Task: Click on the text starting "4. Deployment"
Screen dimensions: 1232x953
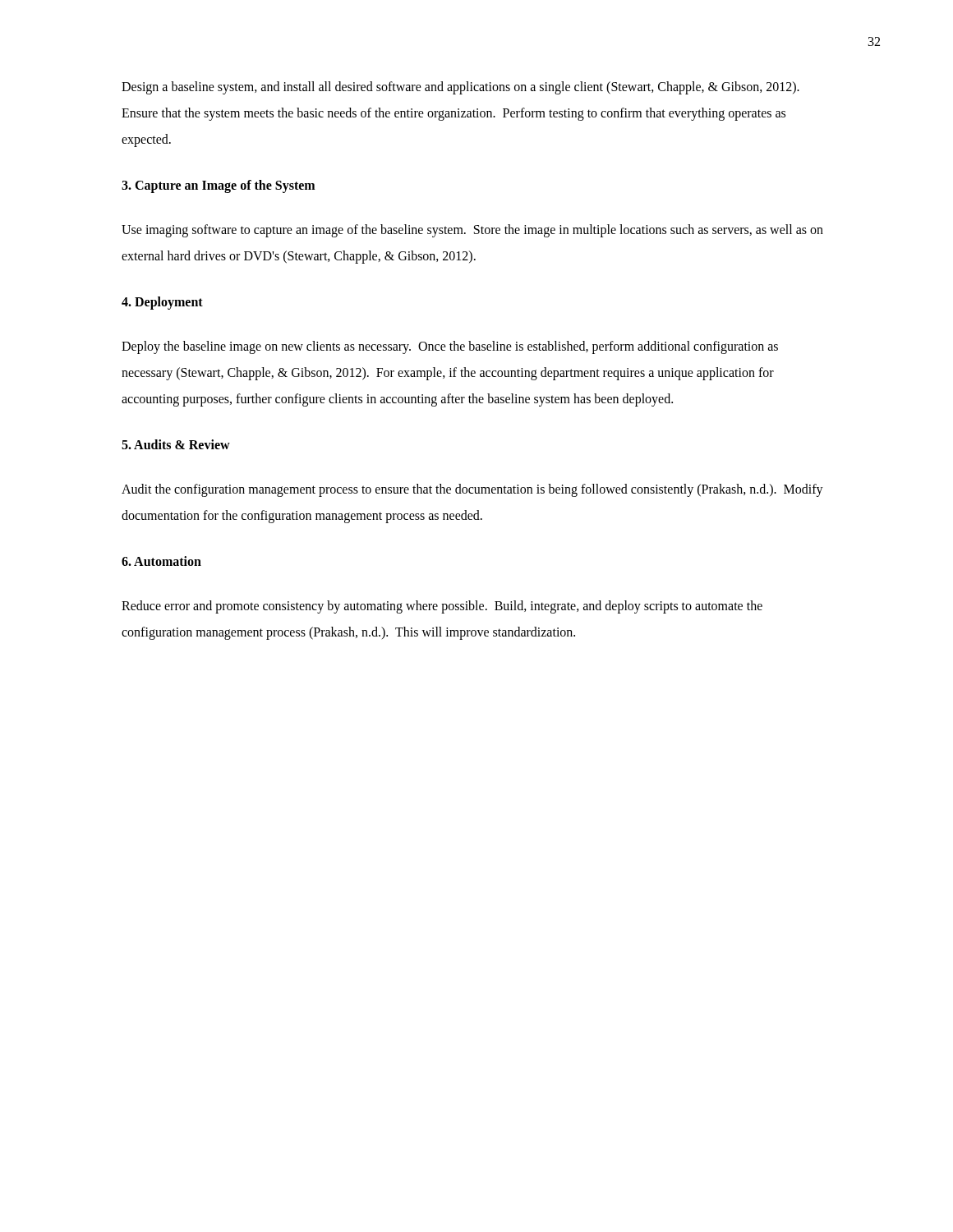Action: [162, 302]
